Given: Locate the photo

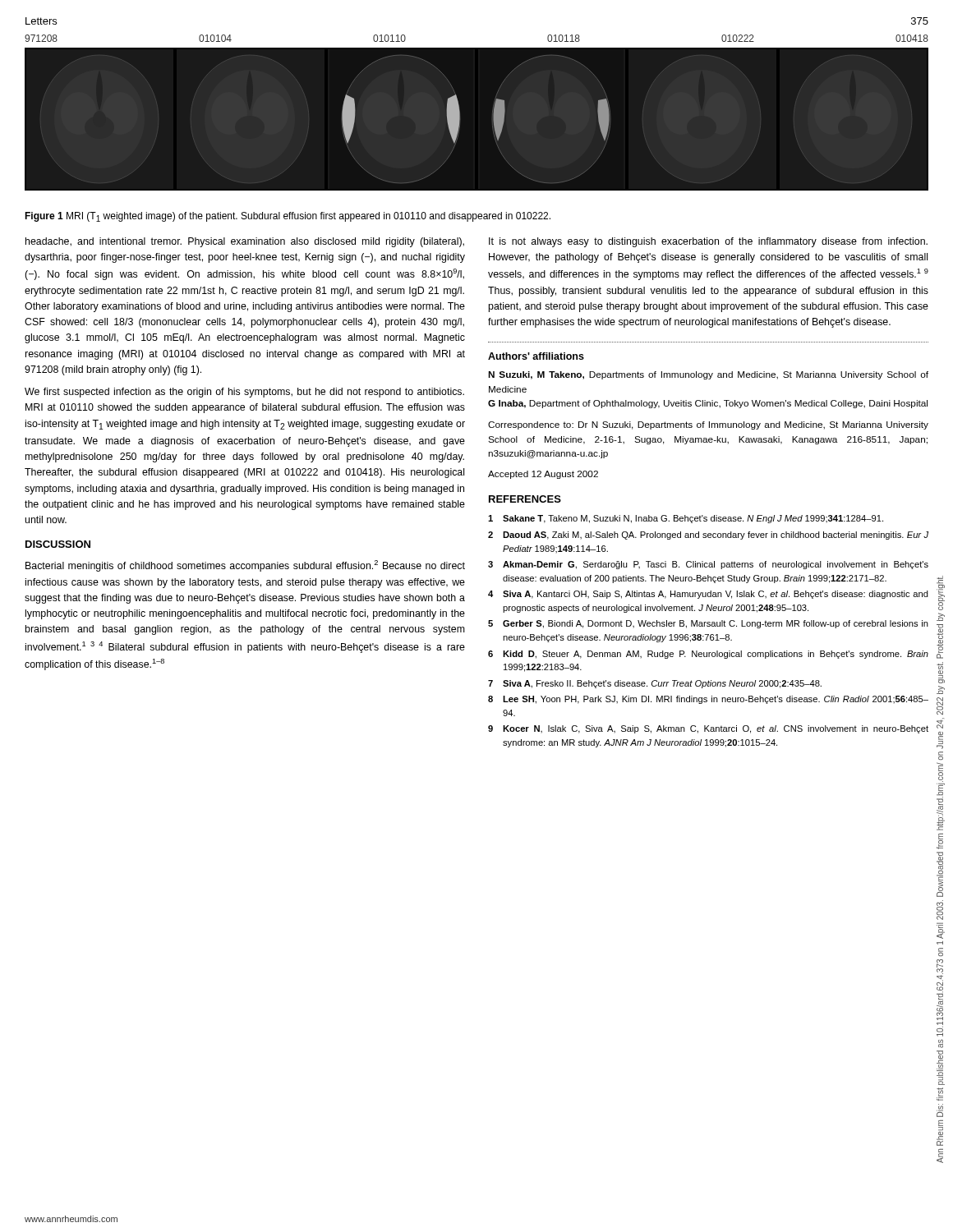Looking at the screenshot, I should pos(476,112).
